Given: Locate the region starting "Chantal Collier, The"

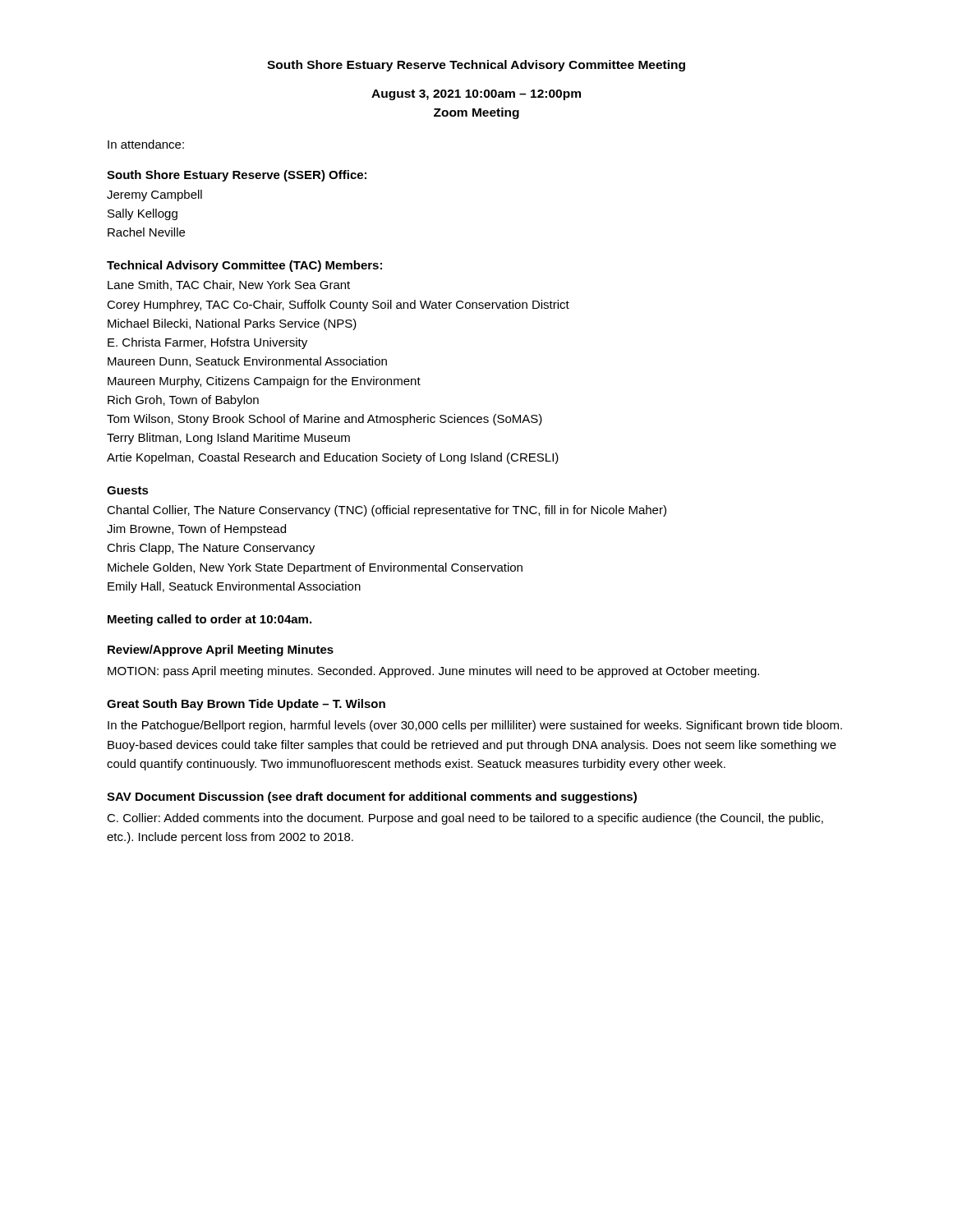Looking at the screenshot, I should [387, 509].
